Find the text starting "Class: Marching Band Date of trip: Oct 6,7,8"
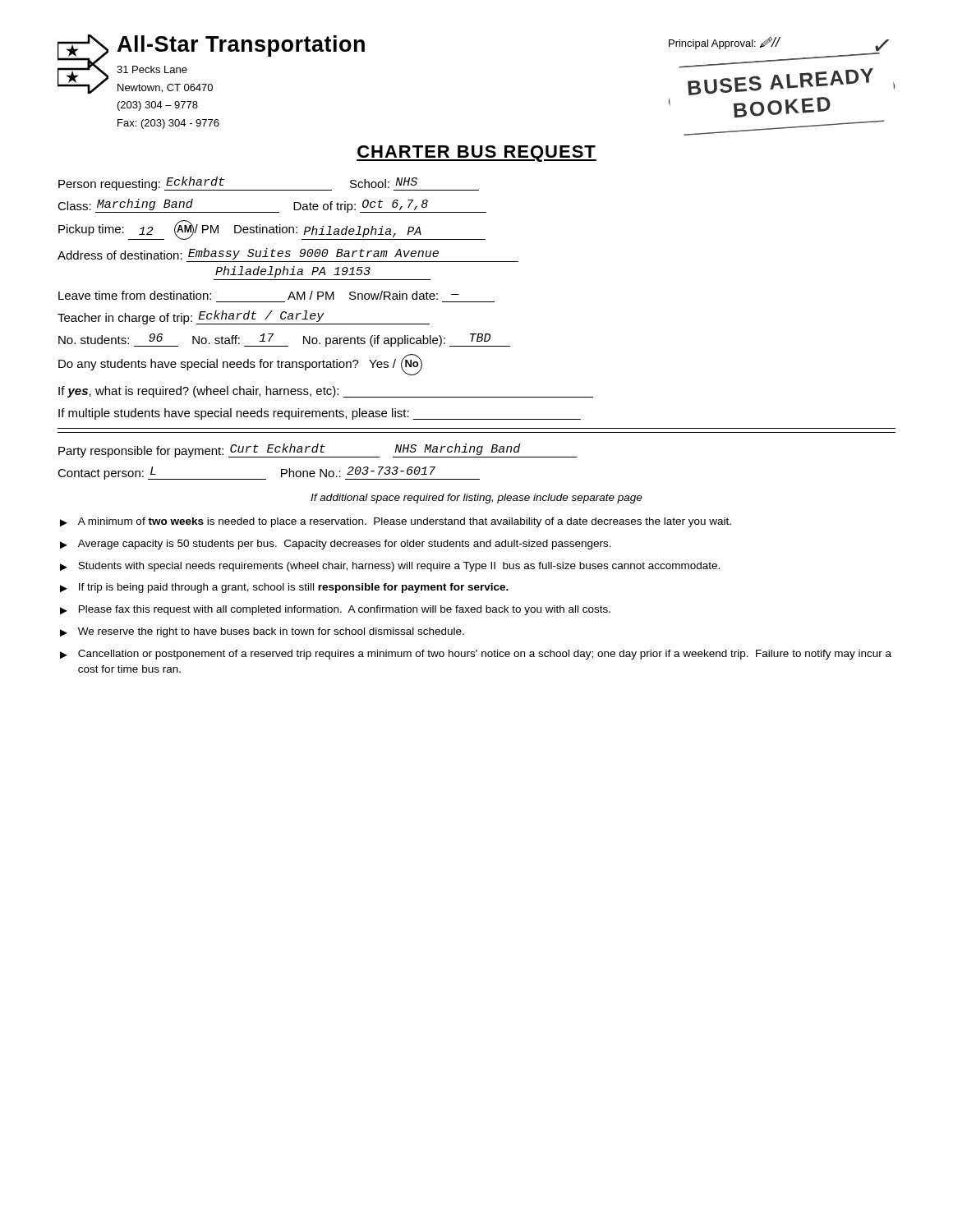This screenshot has width=953, height=1232. (272, 205)
